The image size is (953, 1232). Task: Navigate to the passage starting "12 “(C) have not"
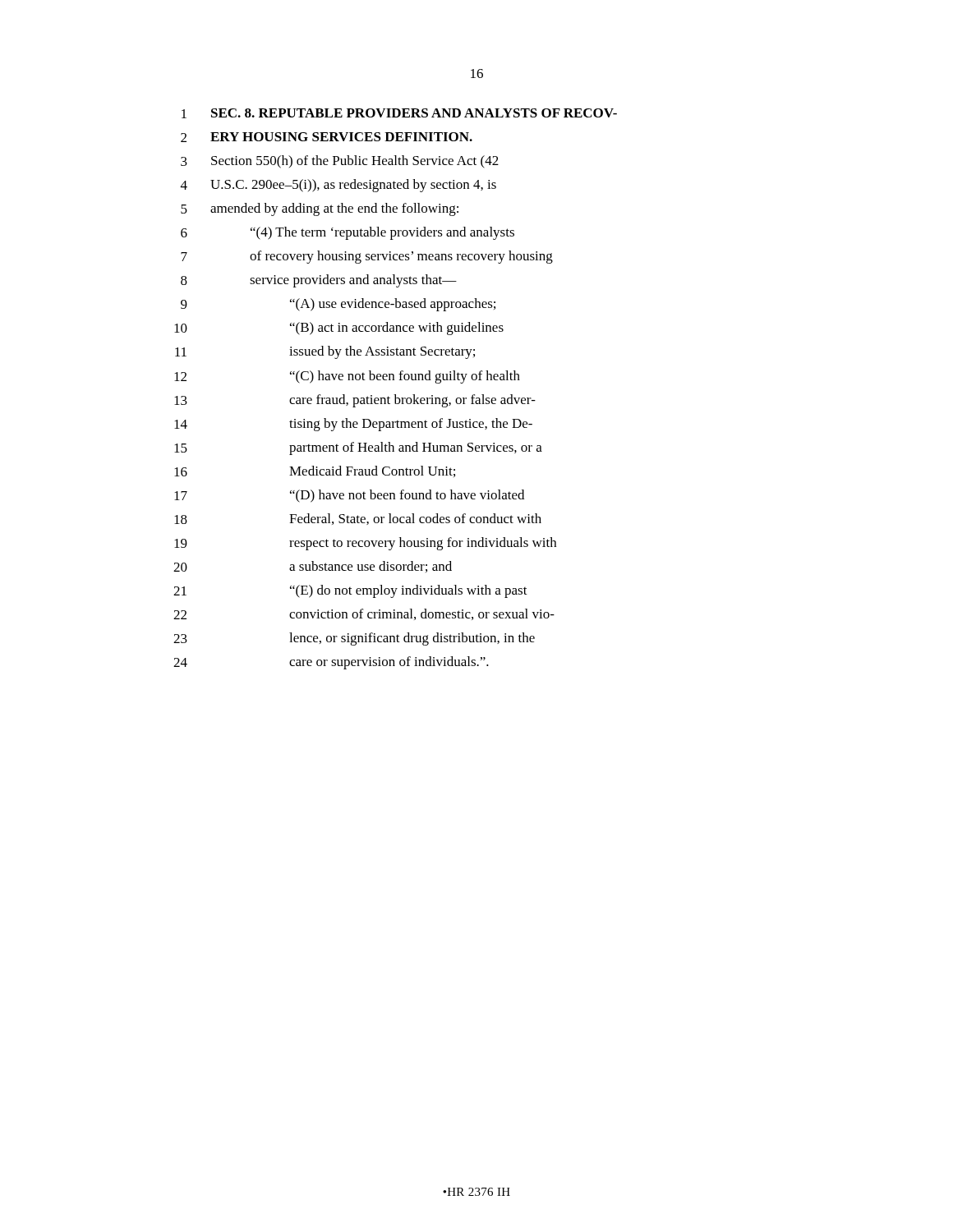(476, 424)
